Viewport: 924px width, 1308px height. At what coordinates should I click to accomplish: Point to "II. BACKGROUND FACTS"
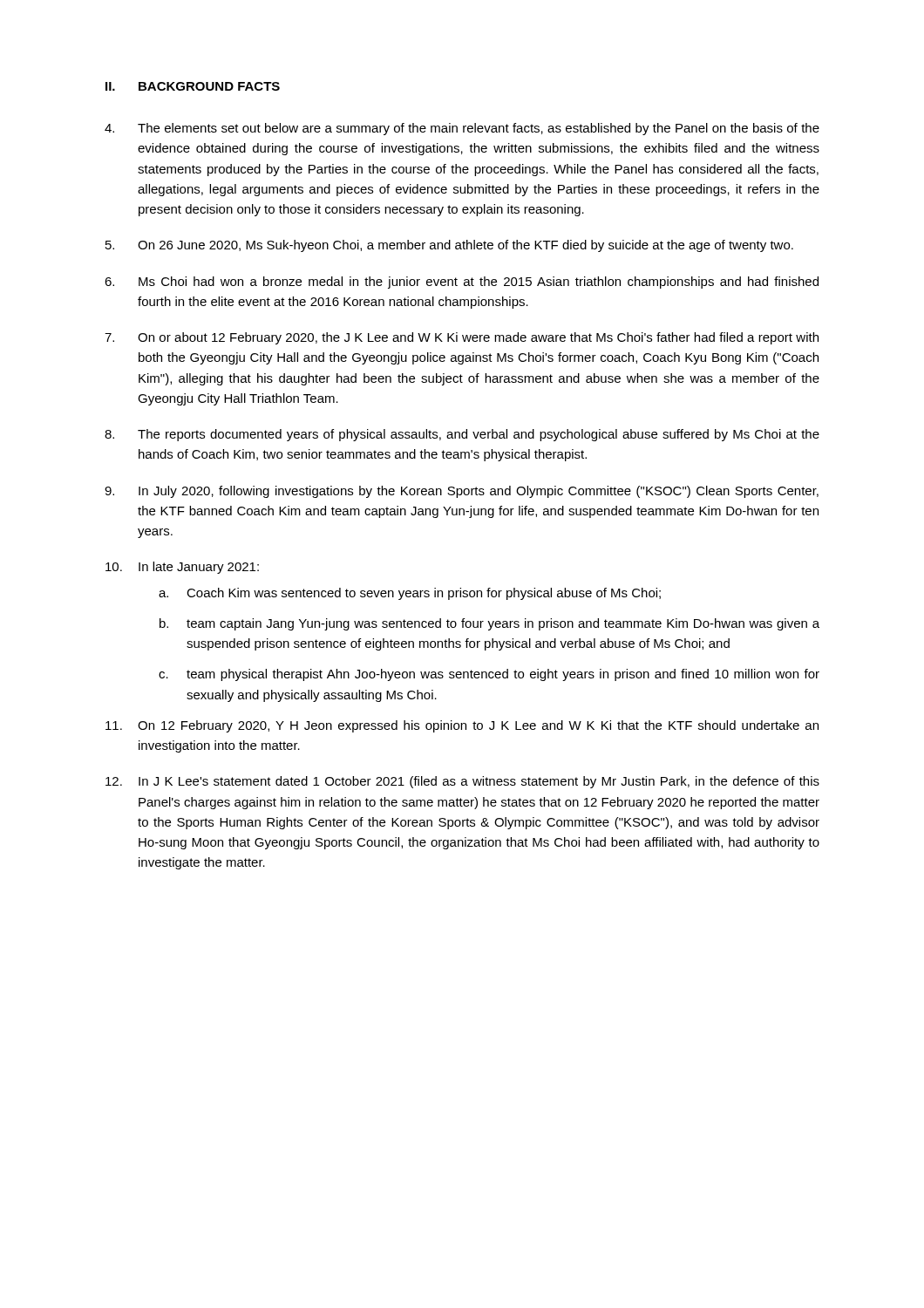point(192,86)
